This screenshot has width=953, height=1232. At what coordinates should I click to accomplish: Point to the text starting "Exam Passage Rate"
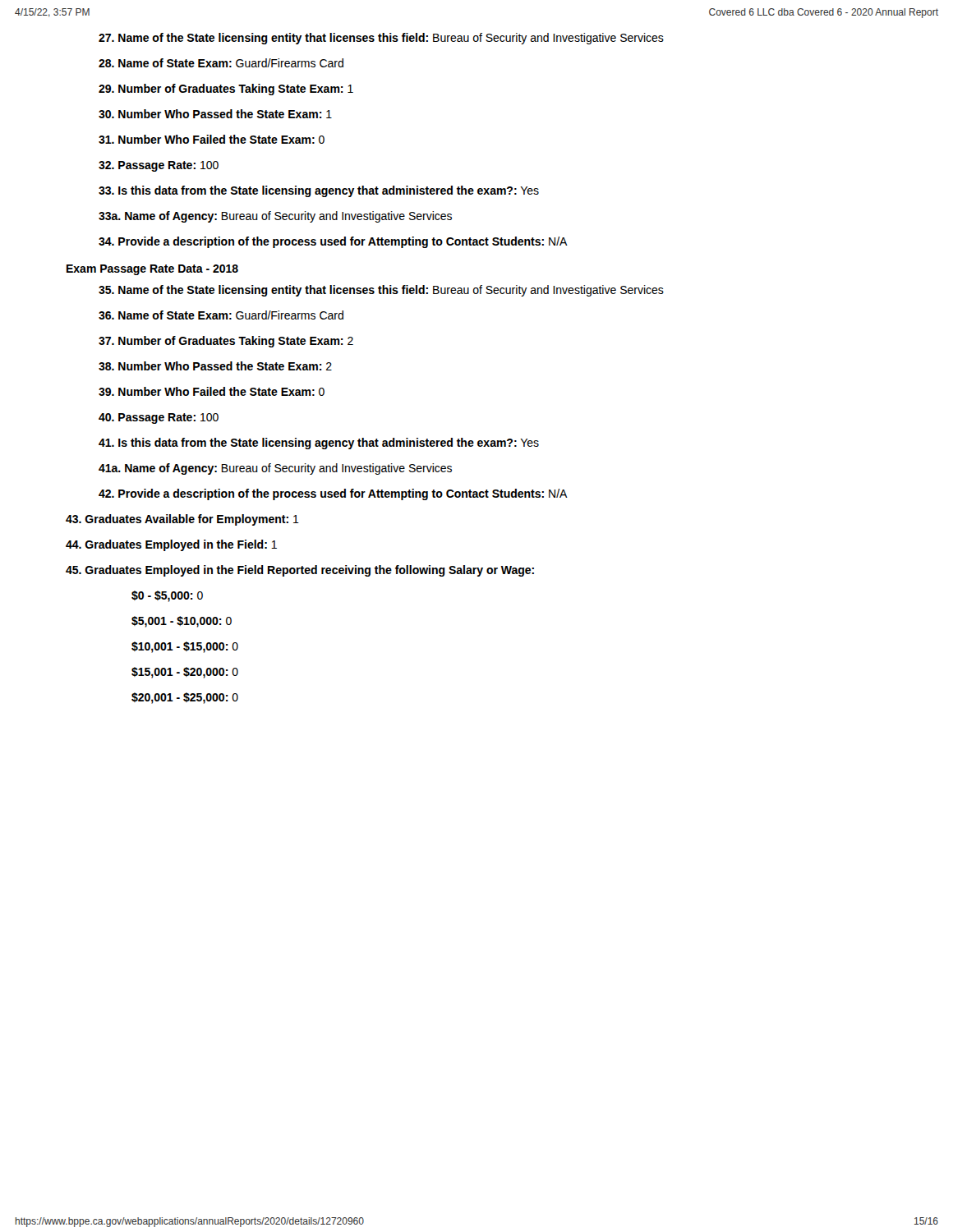click(152, 269)
